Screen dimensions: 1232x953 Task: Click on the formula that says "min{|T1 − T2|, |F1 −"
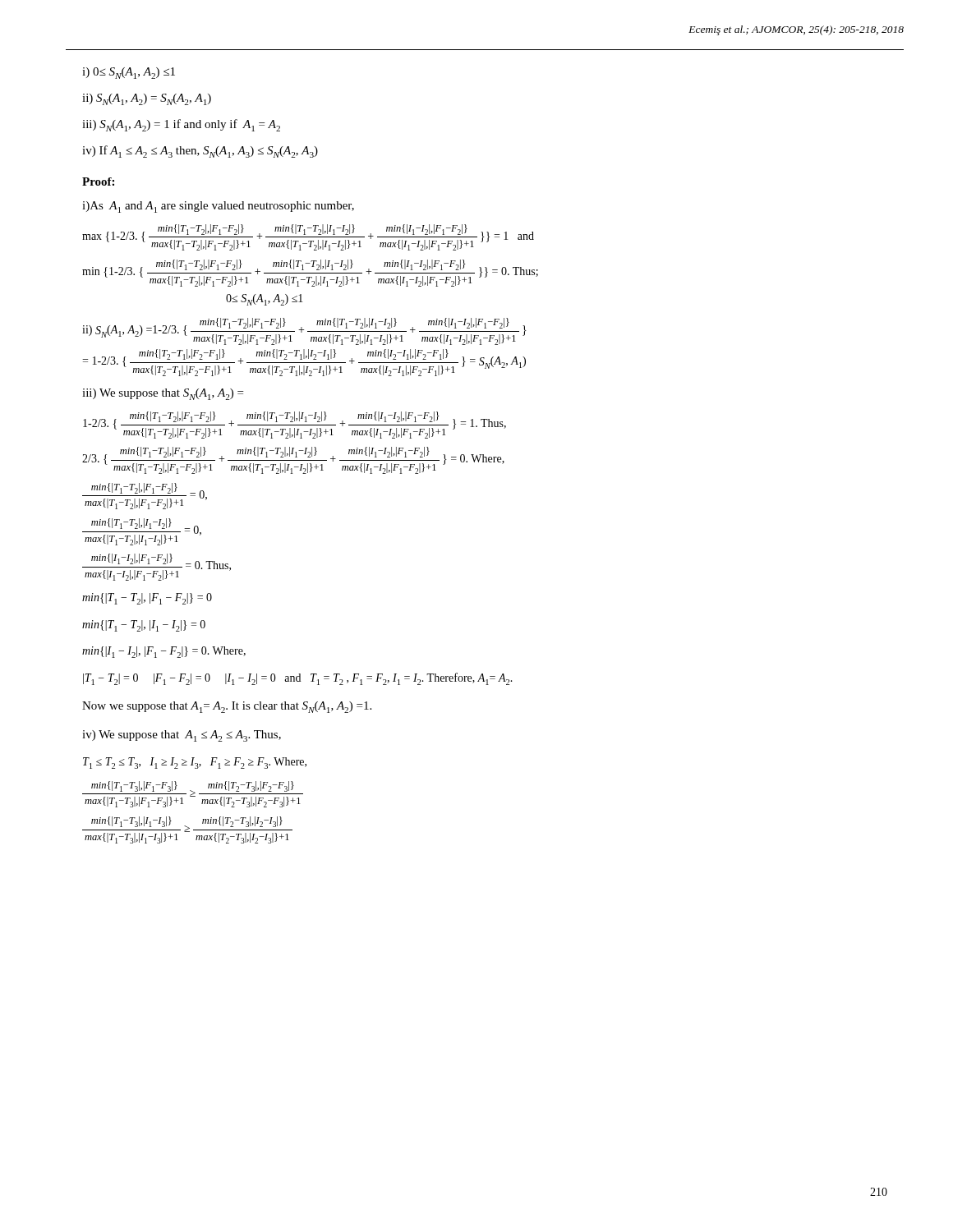[x=147, y=599]
